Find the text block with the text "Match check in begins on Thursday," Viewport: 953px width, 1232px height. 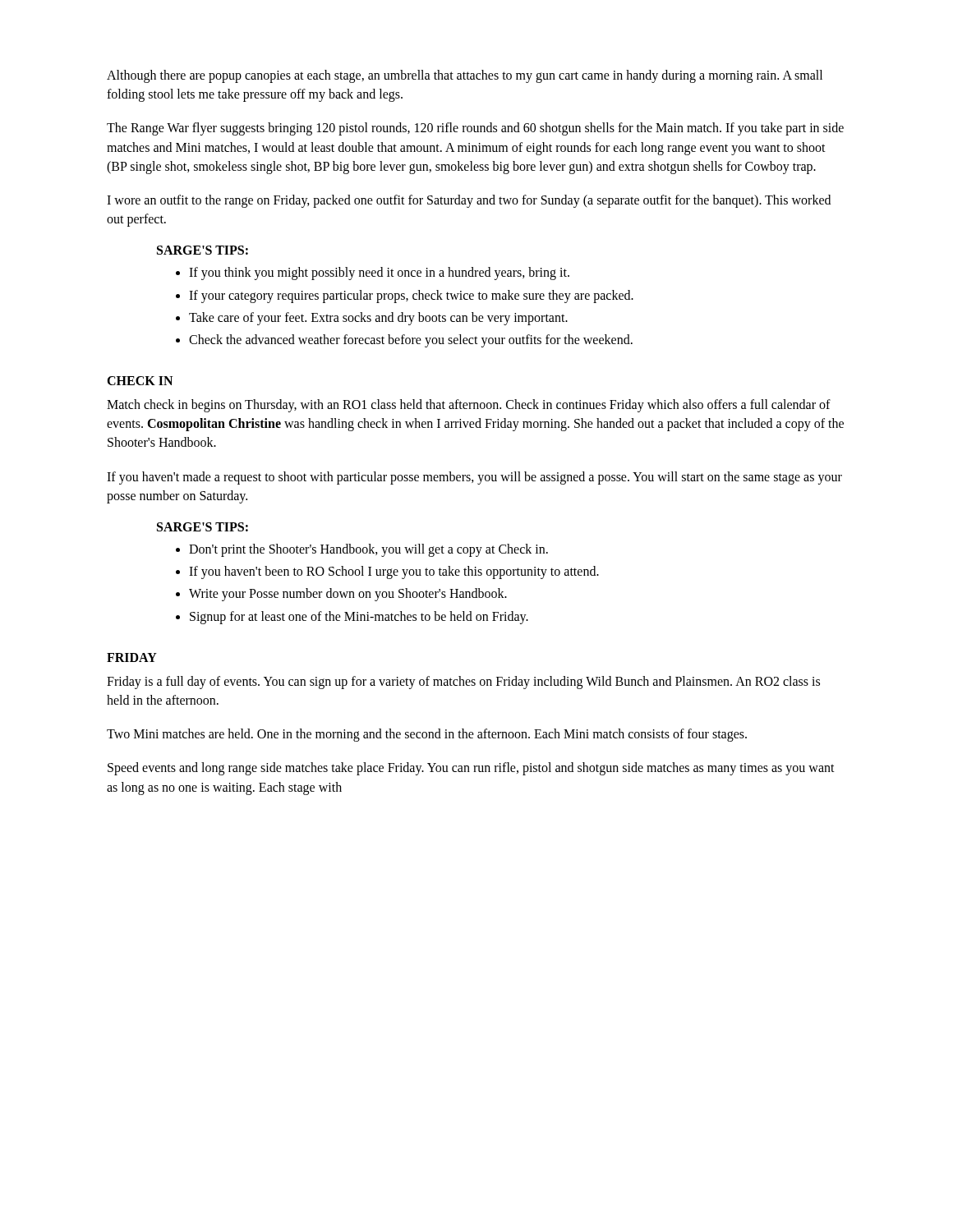475,424
